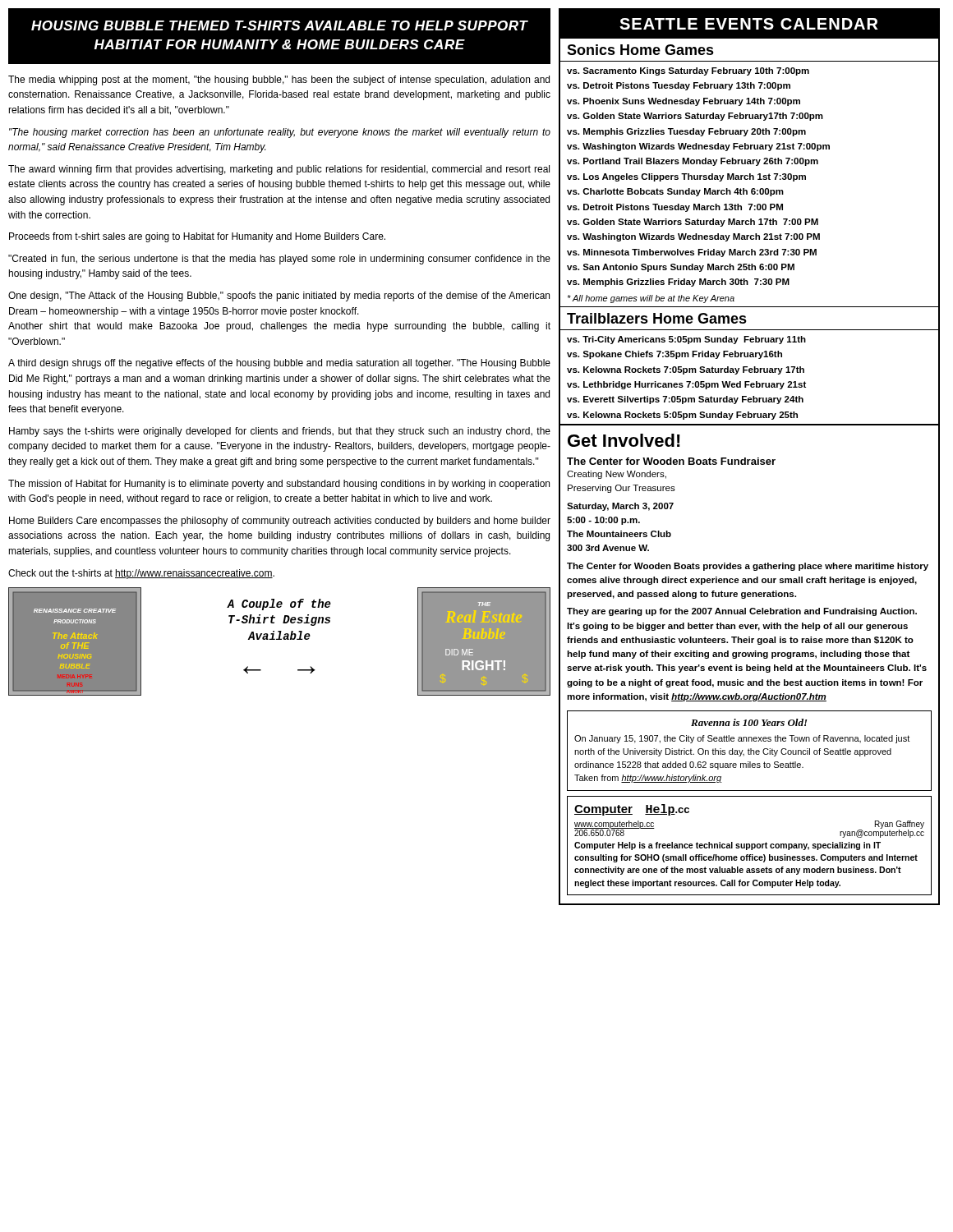The height and width of the screenshot is (1232, 953).
Task: Point to the region starting "vs. Los Angeles"
Action: point(687,176)
